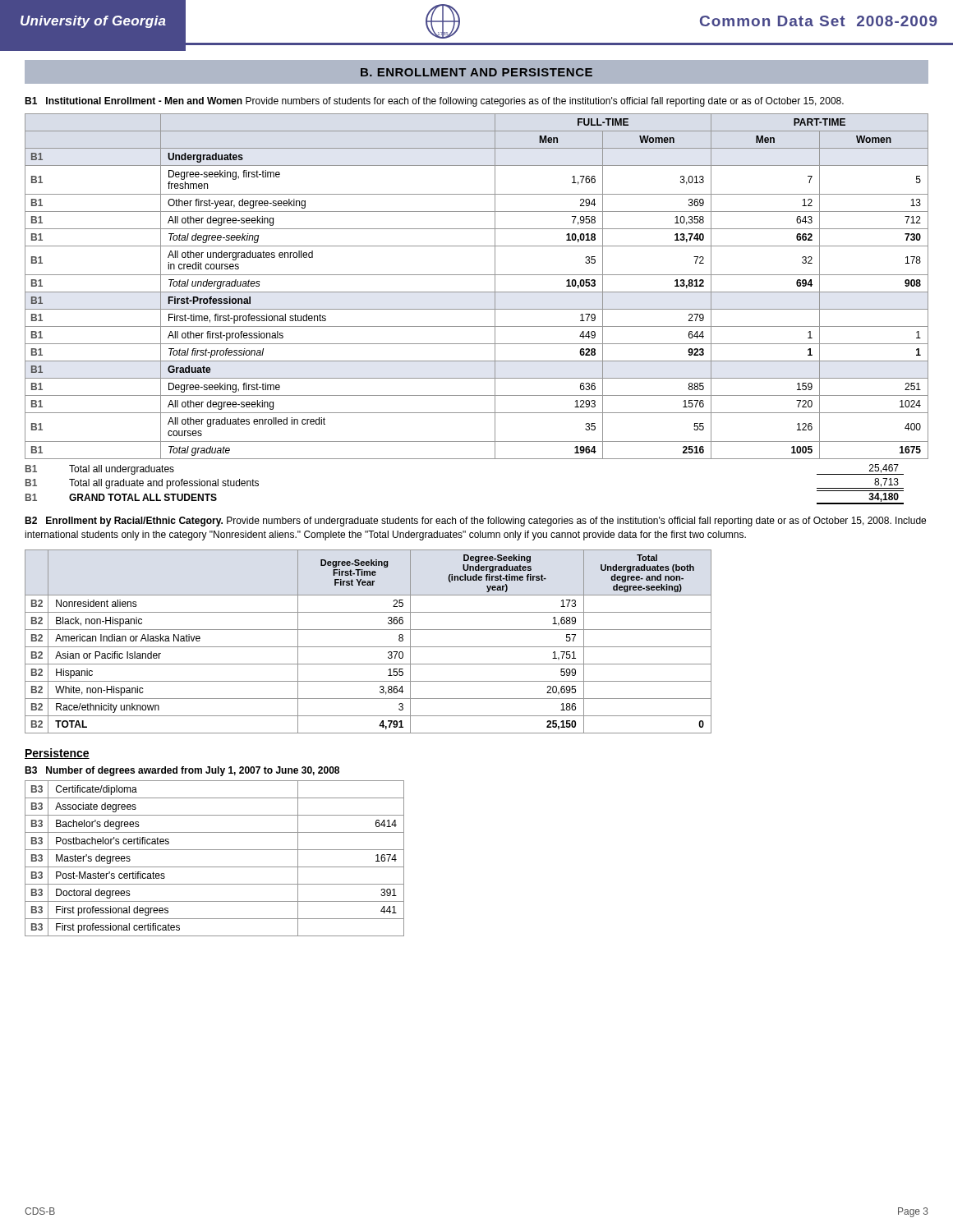The height and width of the screenshot is (1232, 953).
Task: Find the table that mentions "Associate degrees"
Action: [x=476, y=858]
